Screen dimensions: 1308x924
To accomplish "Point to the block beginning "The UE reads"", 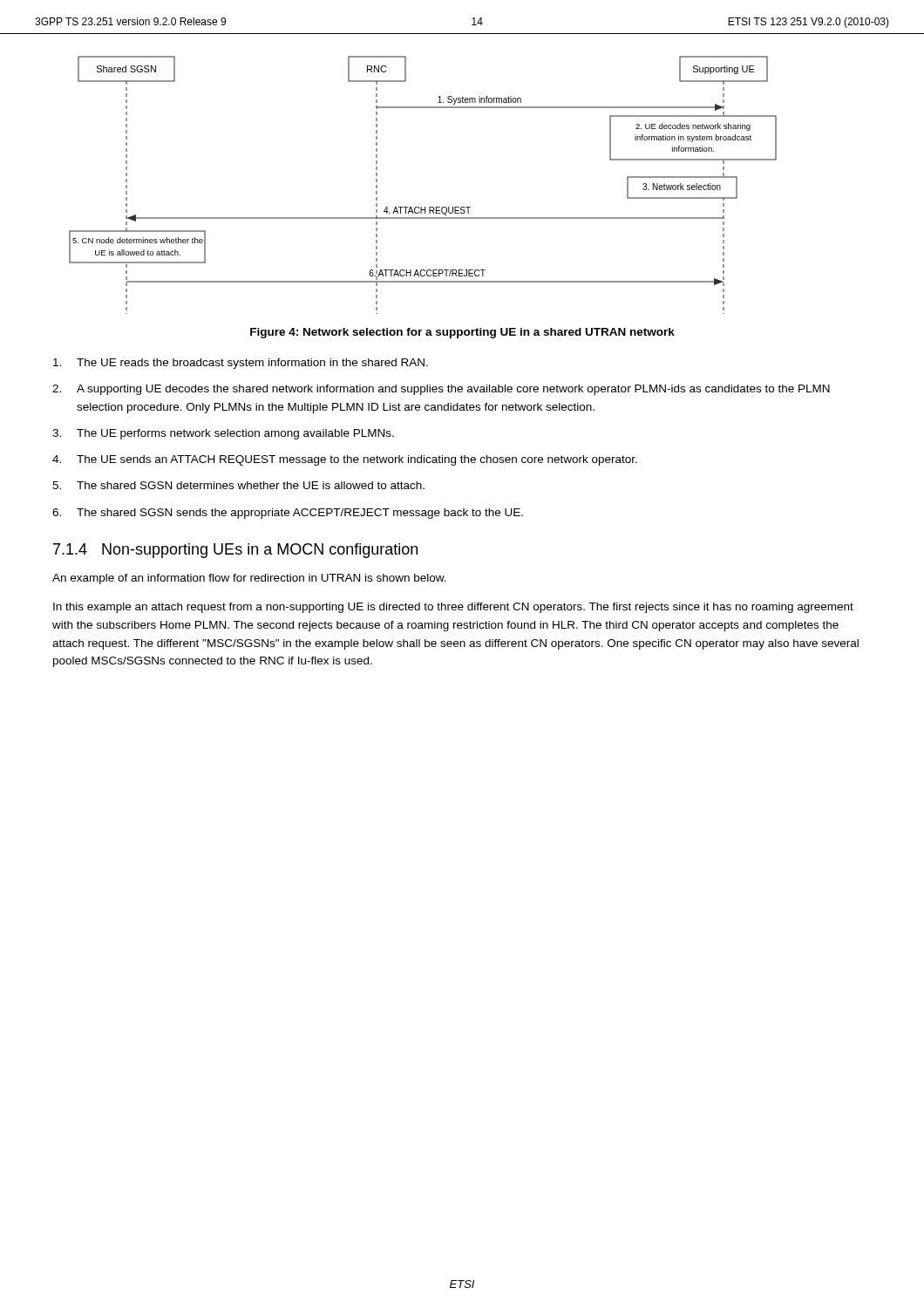I will (240, 363).
